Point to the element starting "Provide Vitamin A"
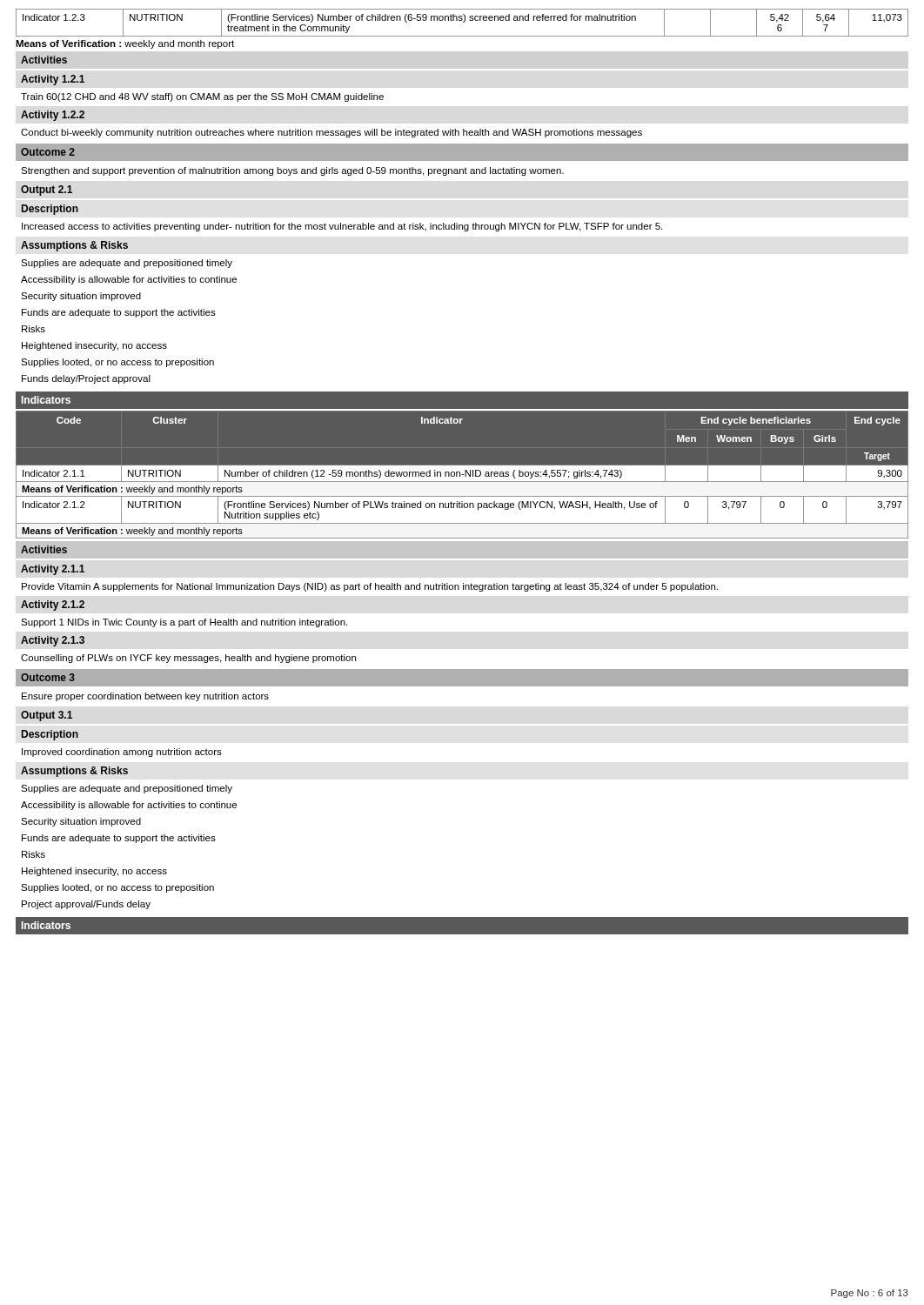 tap(370, 586)
